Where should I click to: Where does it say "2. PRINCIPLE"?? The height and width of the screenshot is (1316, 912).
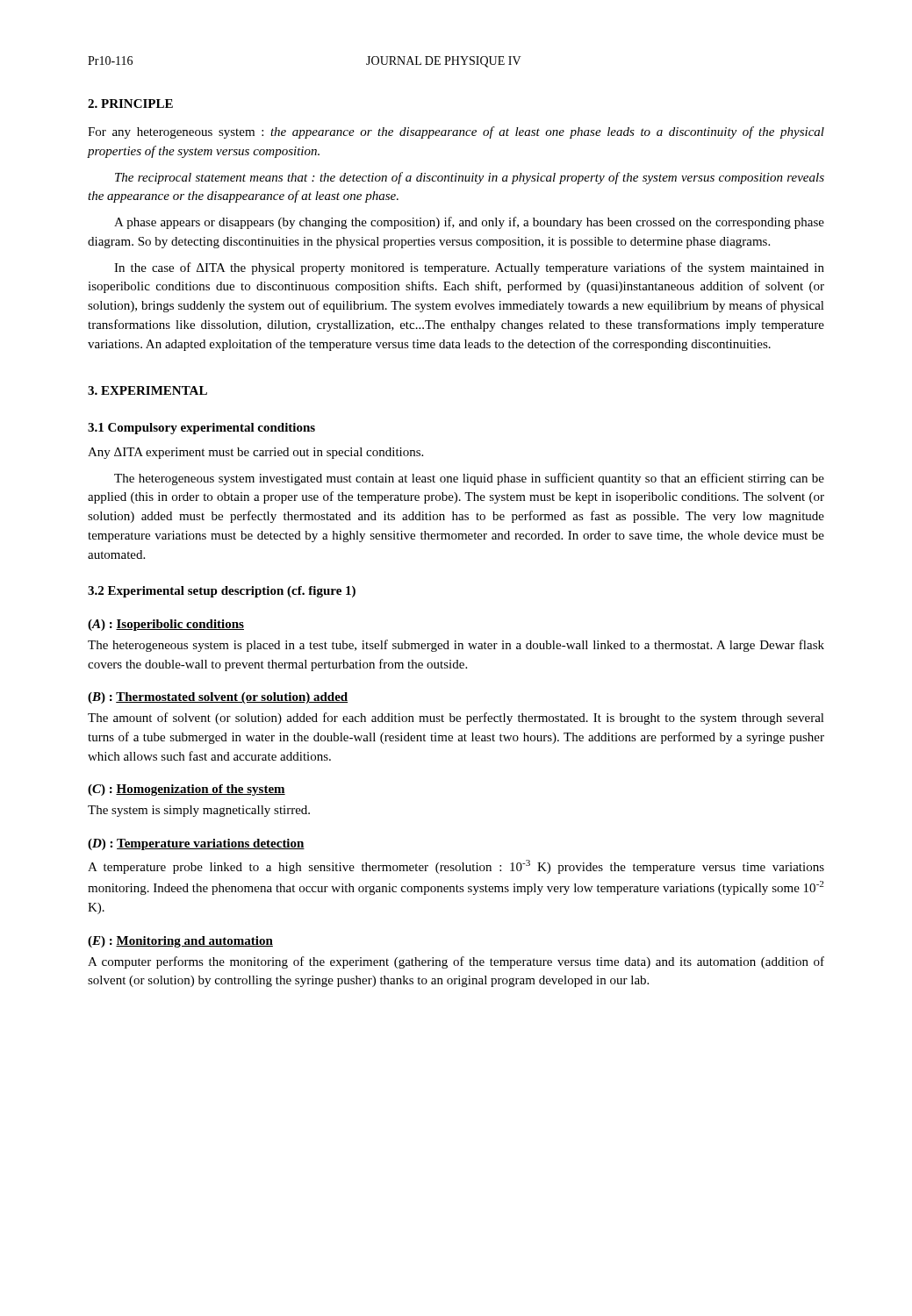click(131, 104)
